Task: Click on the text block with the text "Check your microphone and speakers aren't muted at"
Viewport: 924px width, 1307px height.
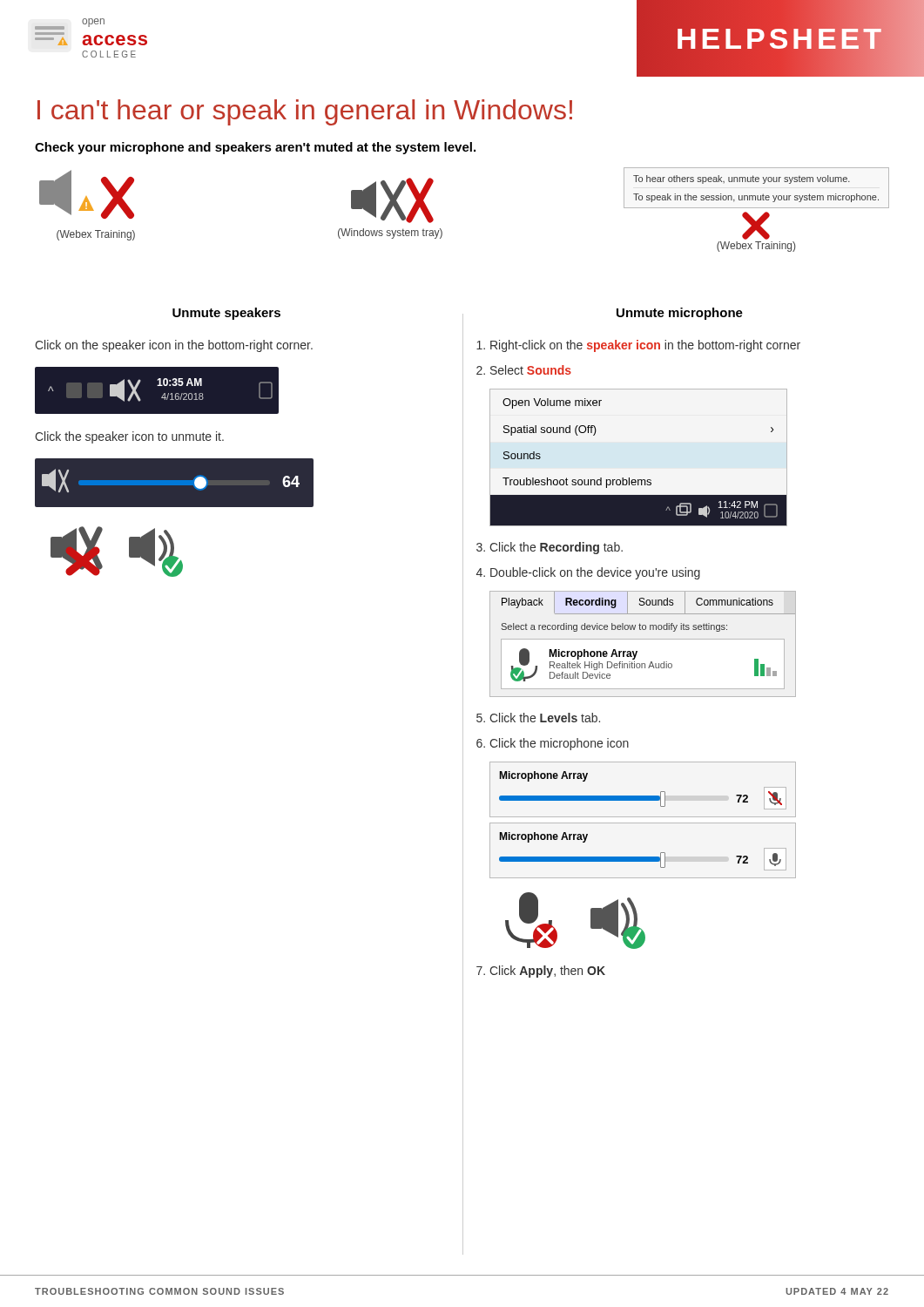Action: tap(462, 147)
